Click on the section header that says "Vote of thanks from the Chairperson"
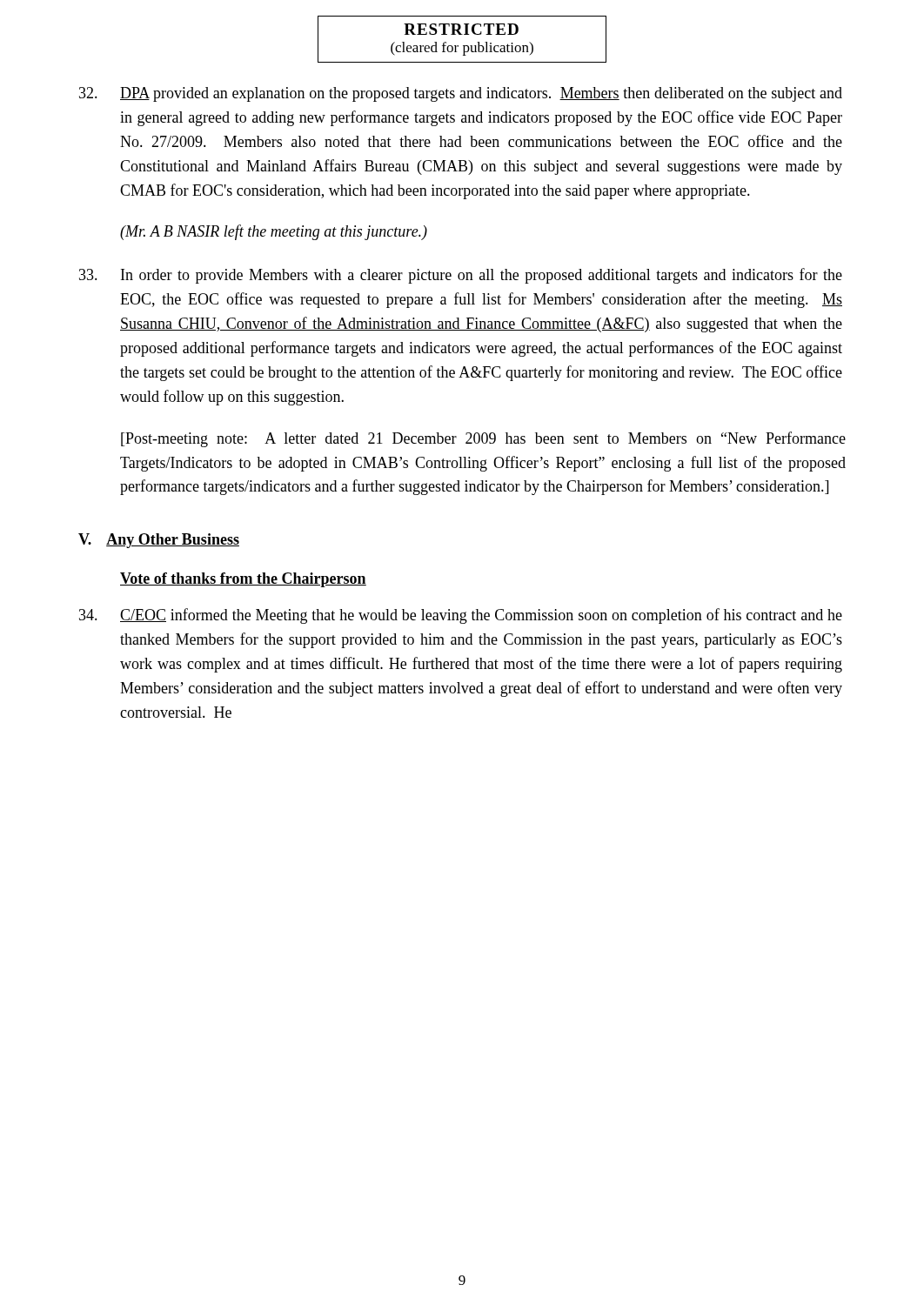 [243, 579]
